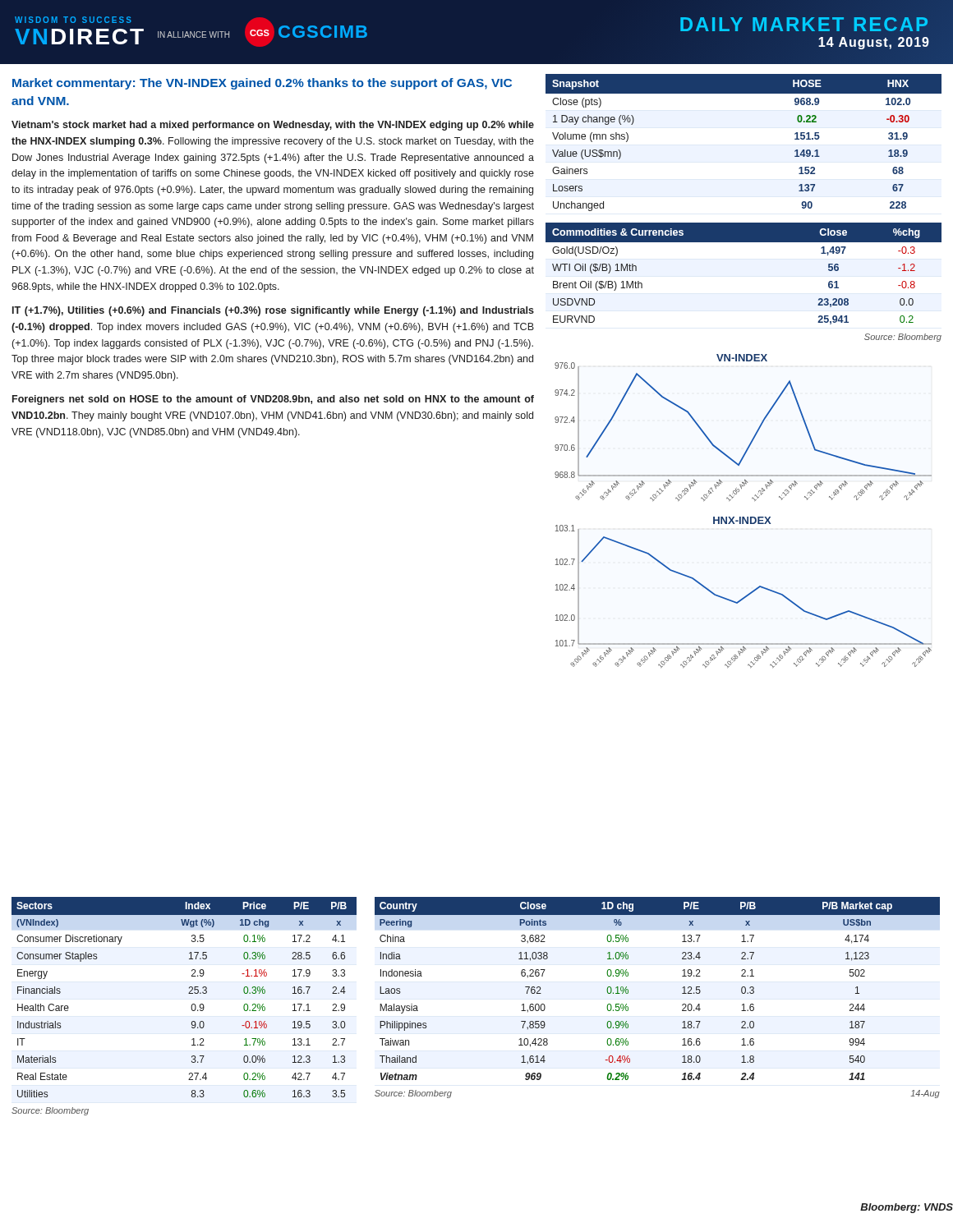Click the caption
This screenshot has height=1232, width=953.
pos(903,337)
